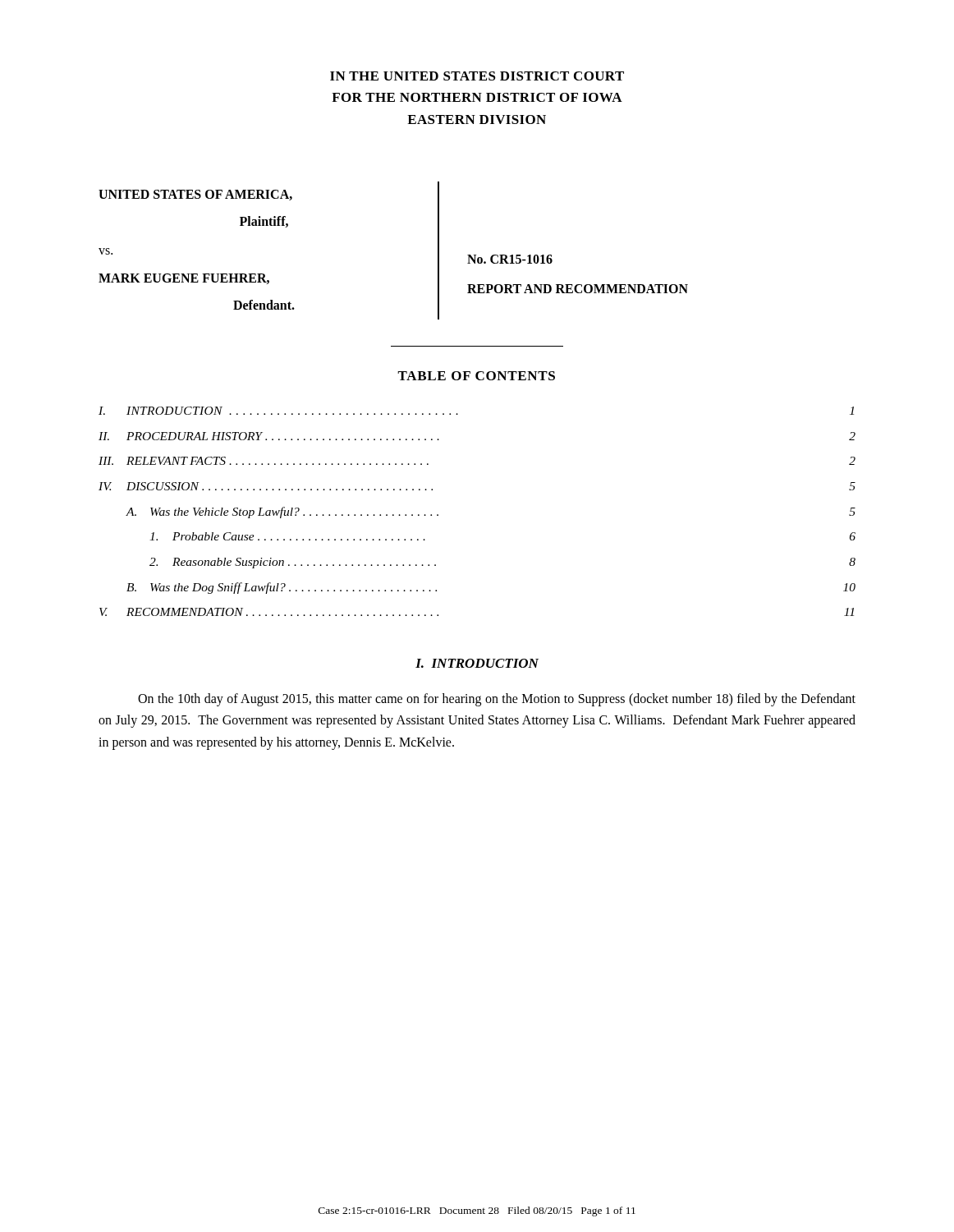
Task: Select the list item that says "II. PROCEDURAL HISTORY"
Action: click(193, 436)
